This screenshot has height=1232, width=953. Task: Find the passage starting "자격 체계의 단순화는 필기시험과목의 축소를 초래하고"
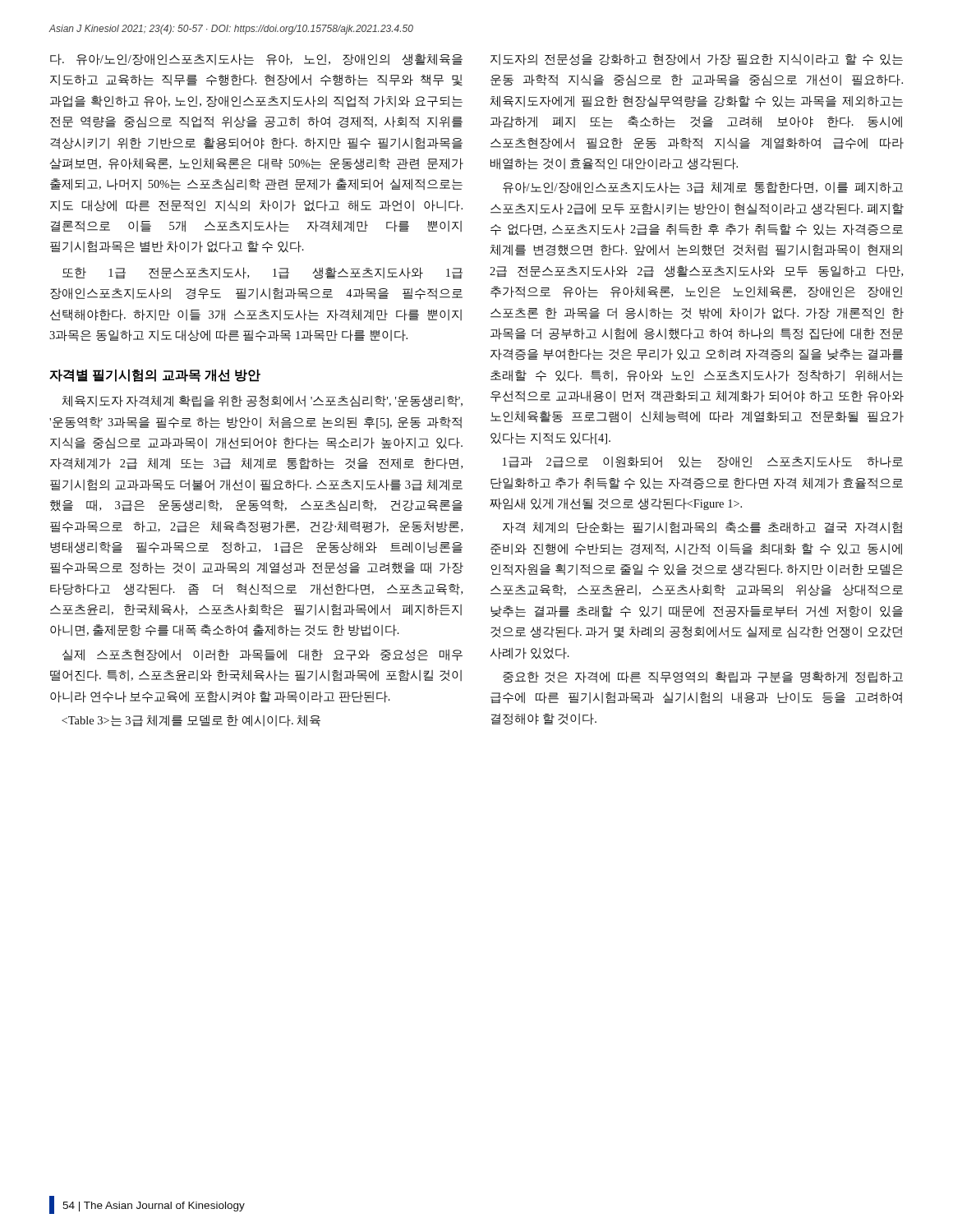697,591
